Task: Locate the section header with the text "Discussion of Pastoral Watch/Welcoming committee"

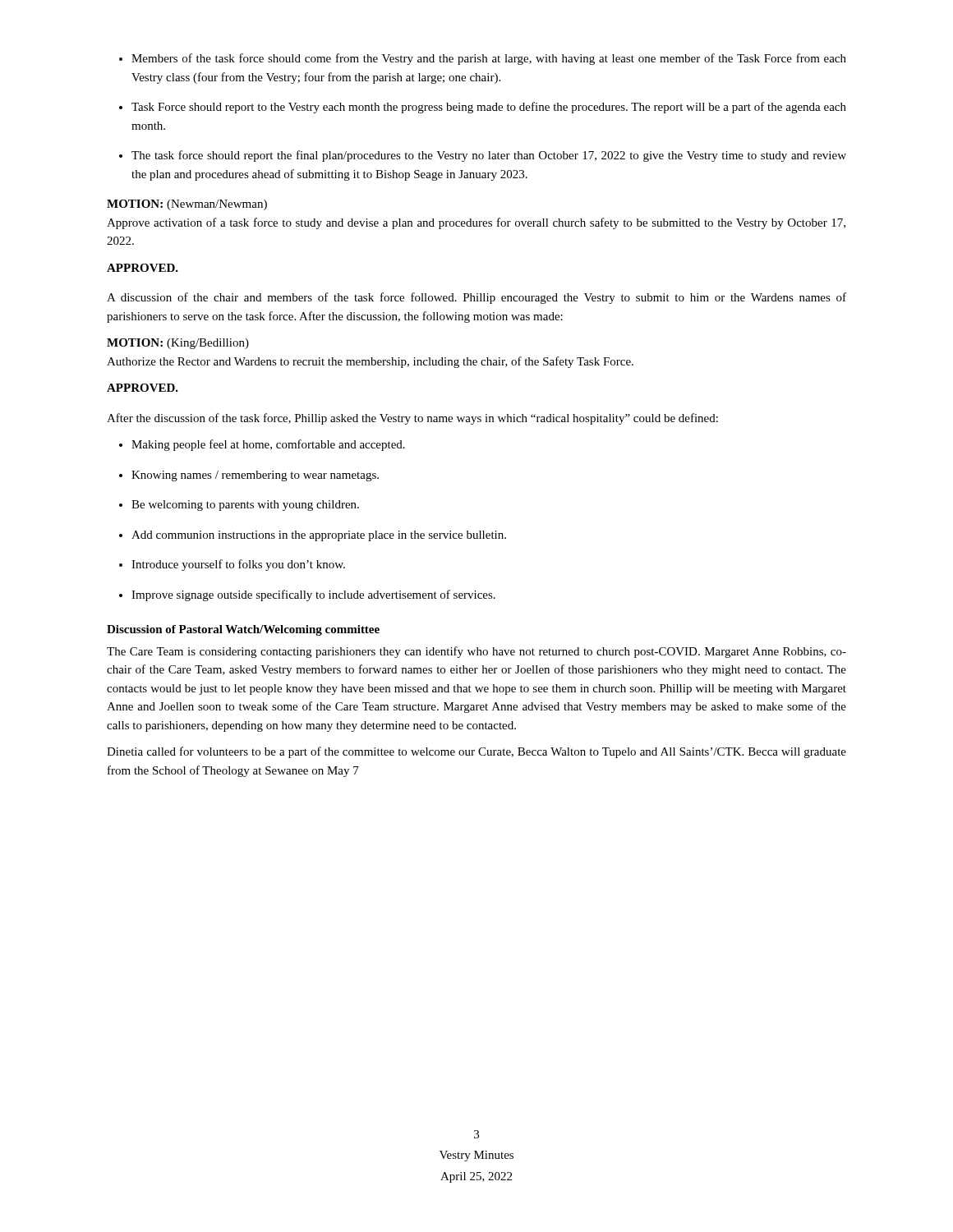Action: point(243,629)
